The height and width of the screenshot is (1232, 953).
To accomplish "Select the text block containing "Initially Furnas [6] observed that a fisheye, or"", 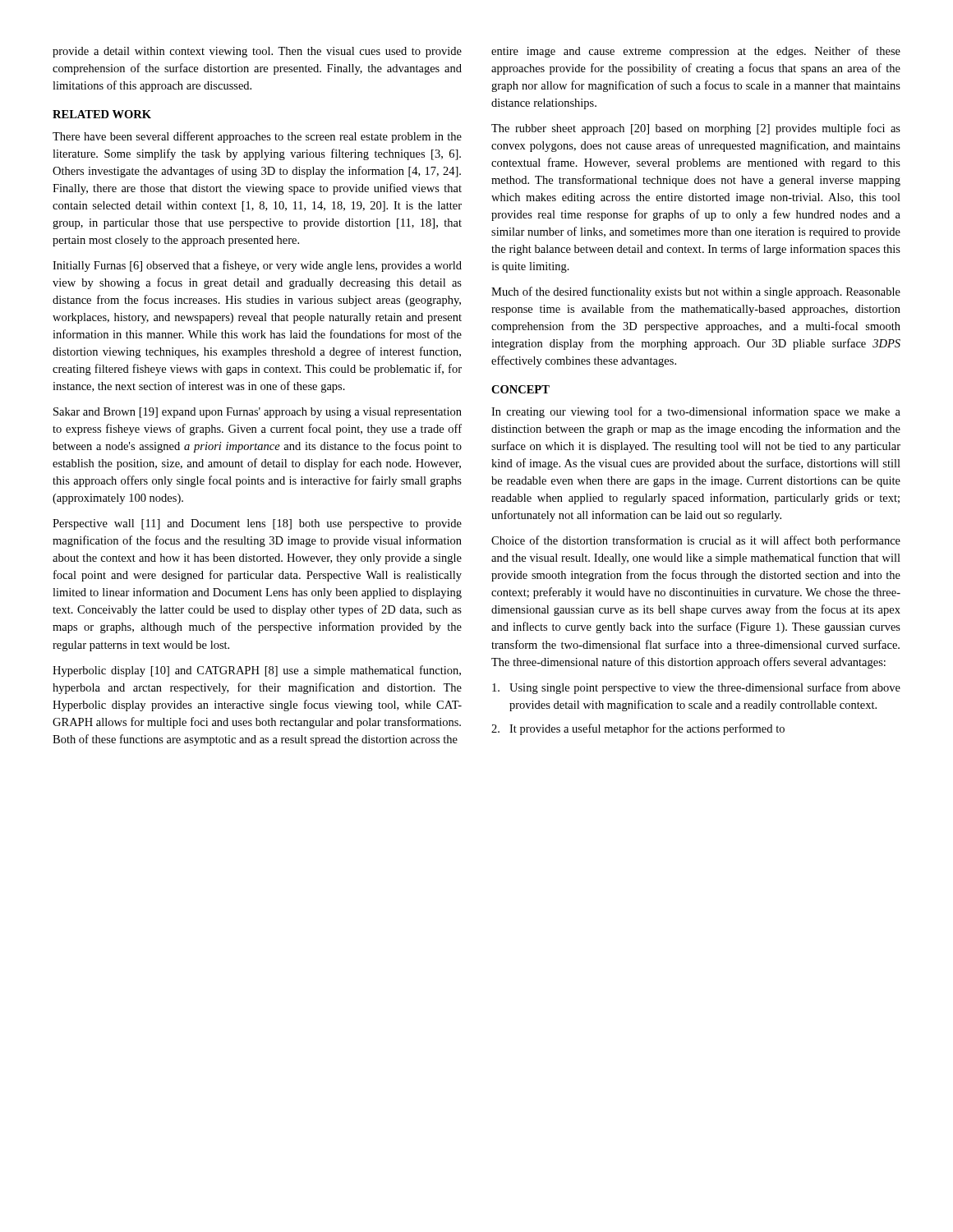I will [x=257, y=326].
